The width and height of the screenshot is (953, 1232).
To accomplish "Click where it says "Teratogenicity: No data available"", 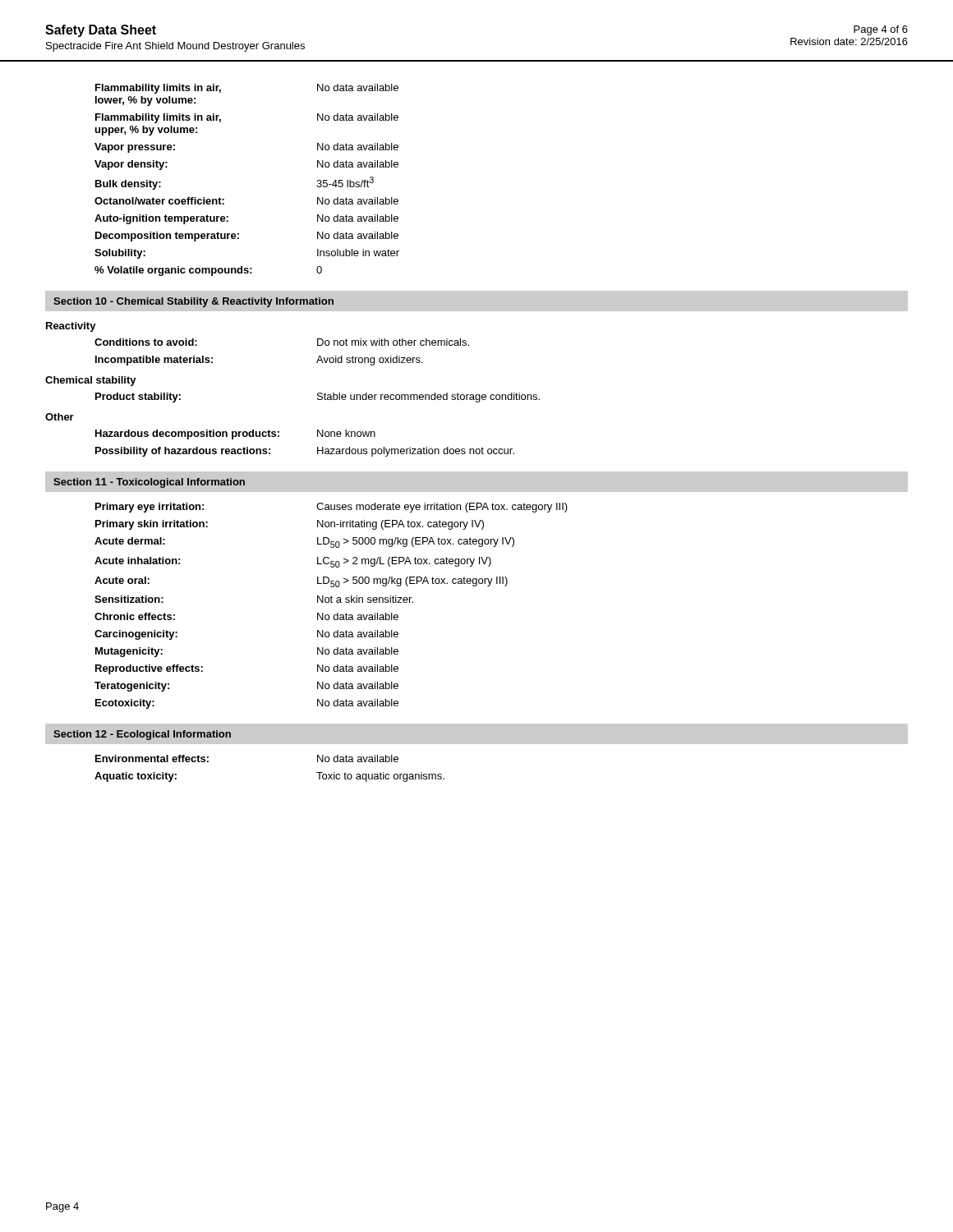I will tap(129, 687).
